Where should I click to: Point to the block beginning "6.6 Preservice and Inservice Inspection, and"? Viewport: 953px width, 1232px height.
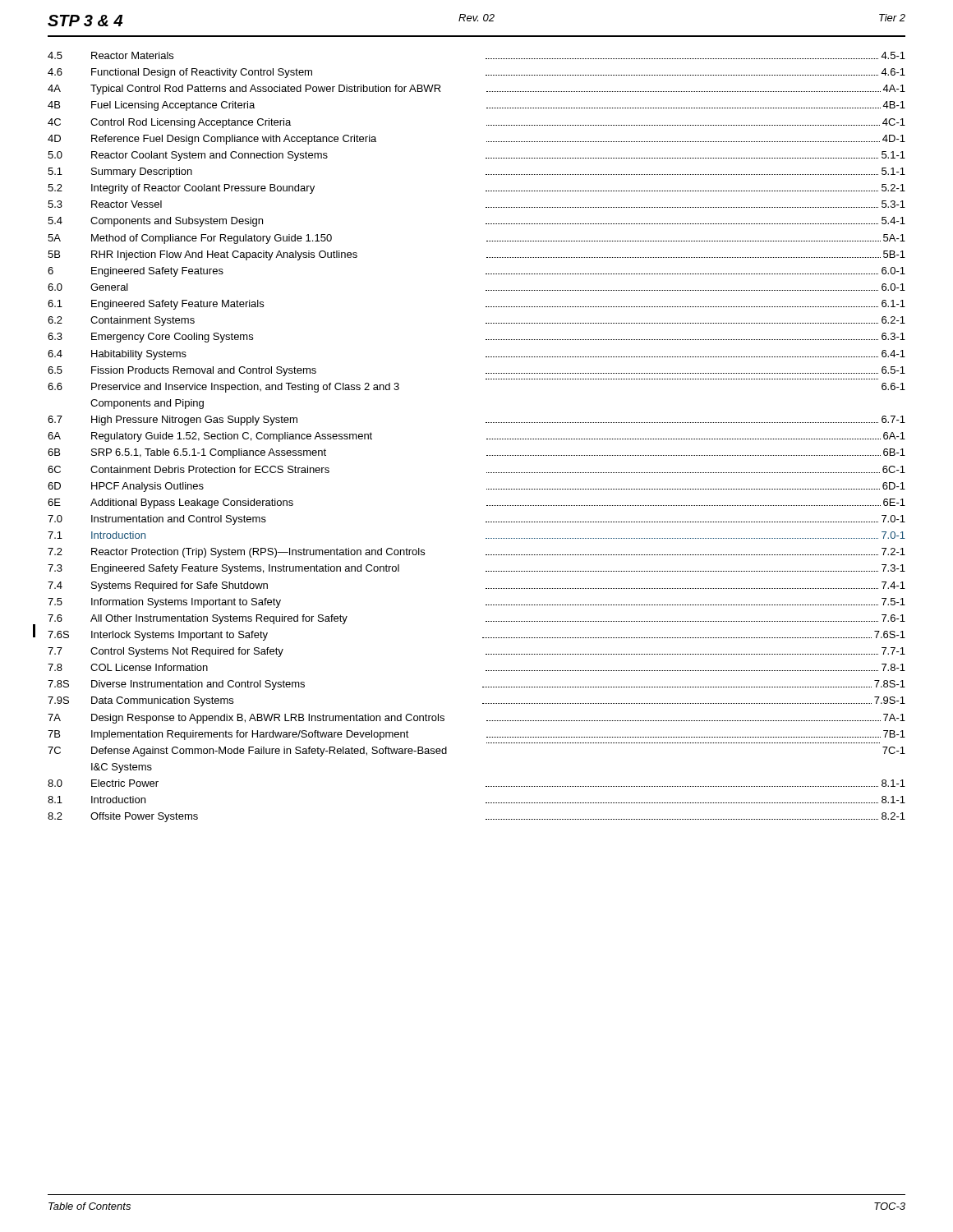241,388
